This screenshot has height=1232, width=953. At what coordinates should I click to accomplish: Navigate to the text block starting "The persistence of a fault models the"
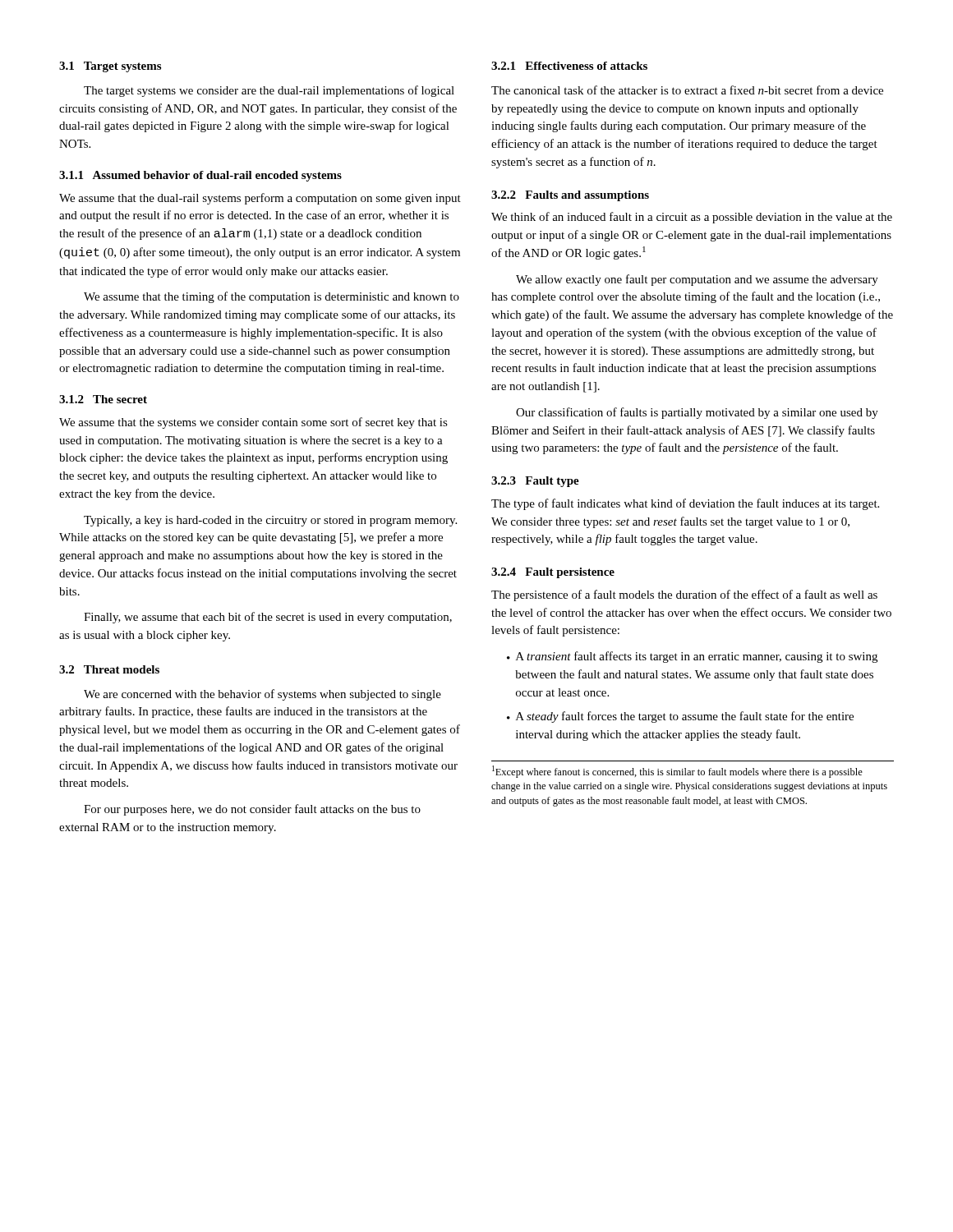point(693,613)
